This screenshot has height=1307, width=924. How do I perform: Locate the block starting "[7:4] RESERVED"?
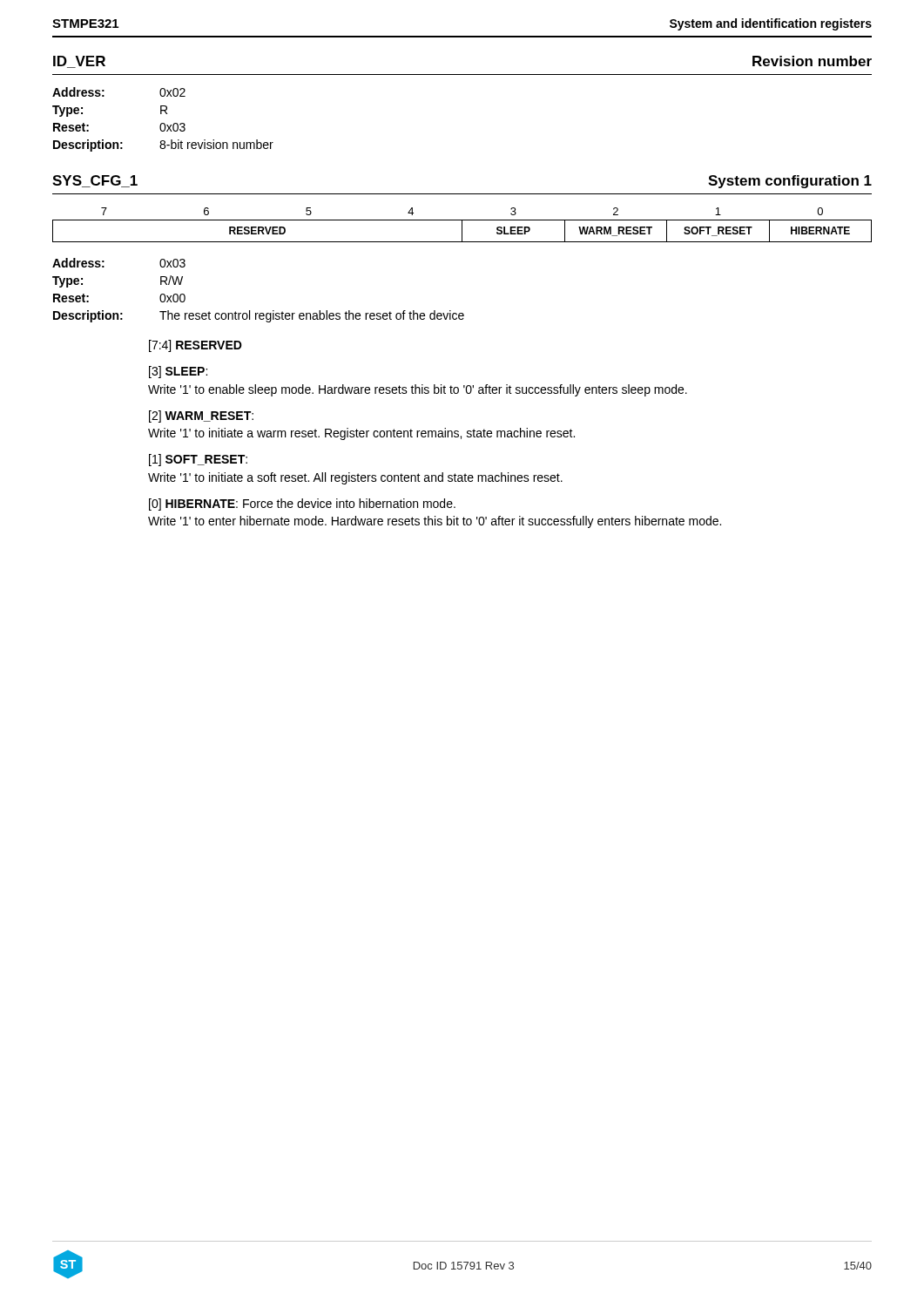click(x=195, y=345)
